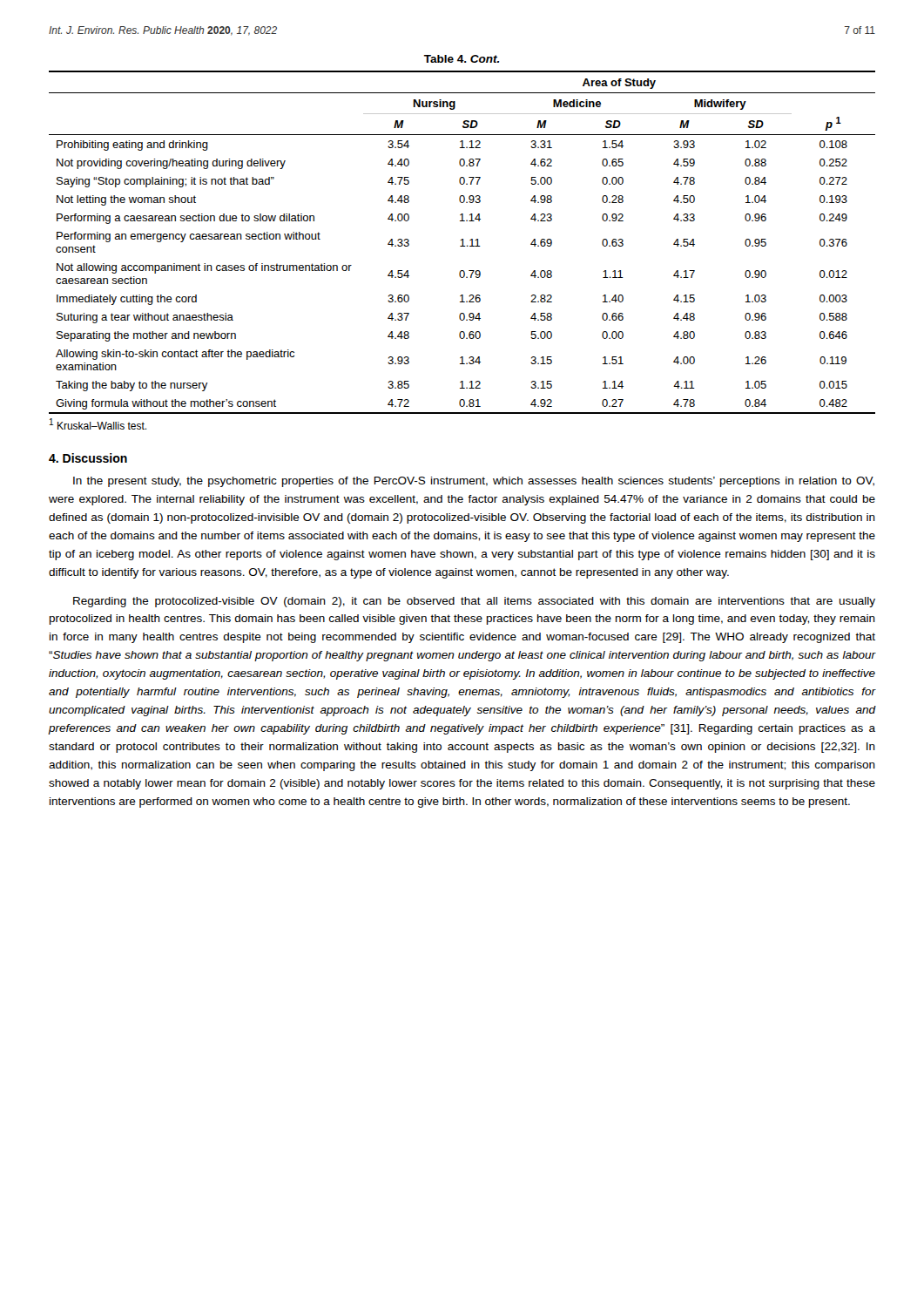Select the passage starting "4. Discussion"
Viewport: 924px width, 1307px height.
click(x=88, y=458)
